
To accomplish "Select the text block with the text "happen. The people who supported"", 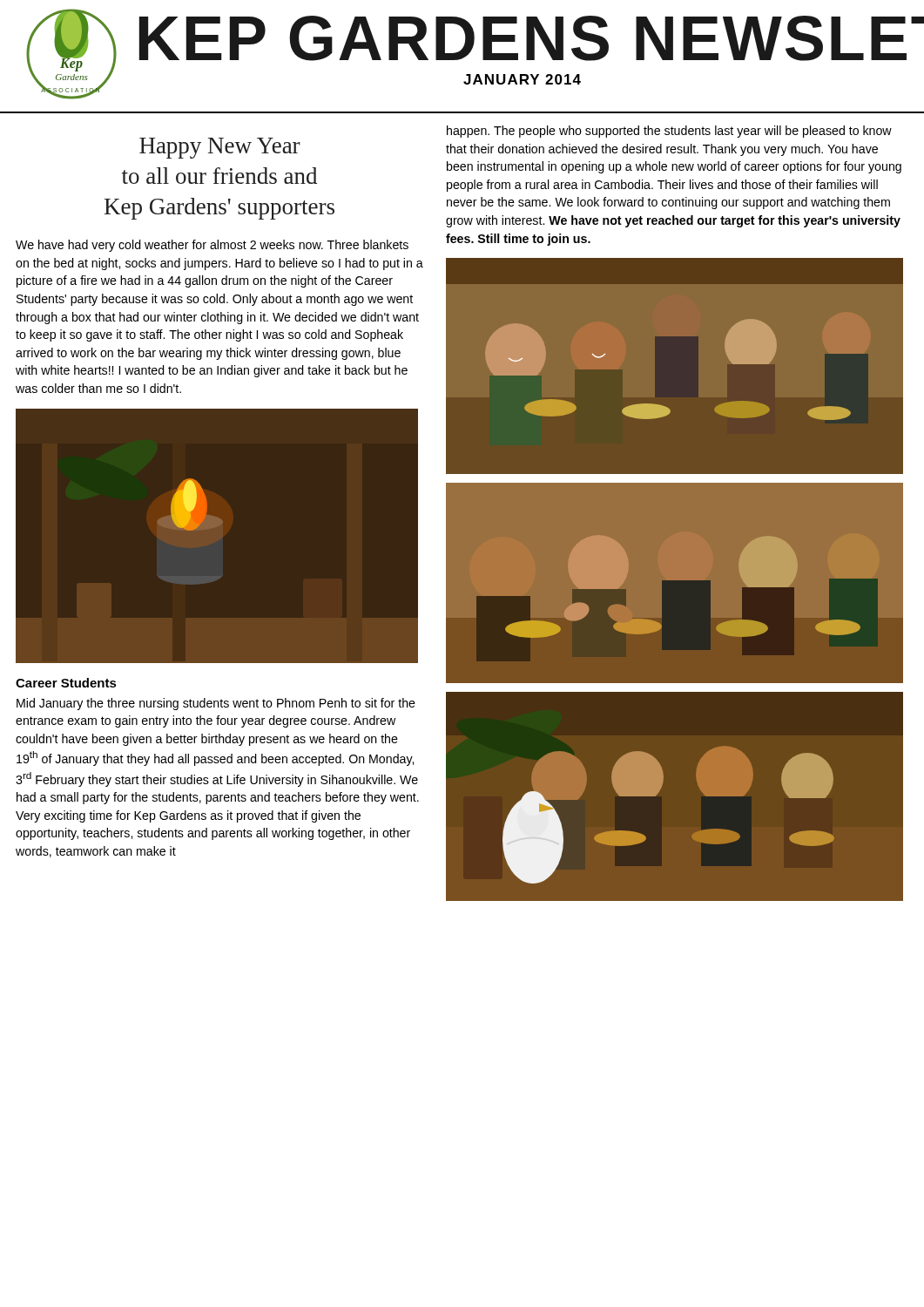I will point(674,185).
